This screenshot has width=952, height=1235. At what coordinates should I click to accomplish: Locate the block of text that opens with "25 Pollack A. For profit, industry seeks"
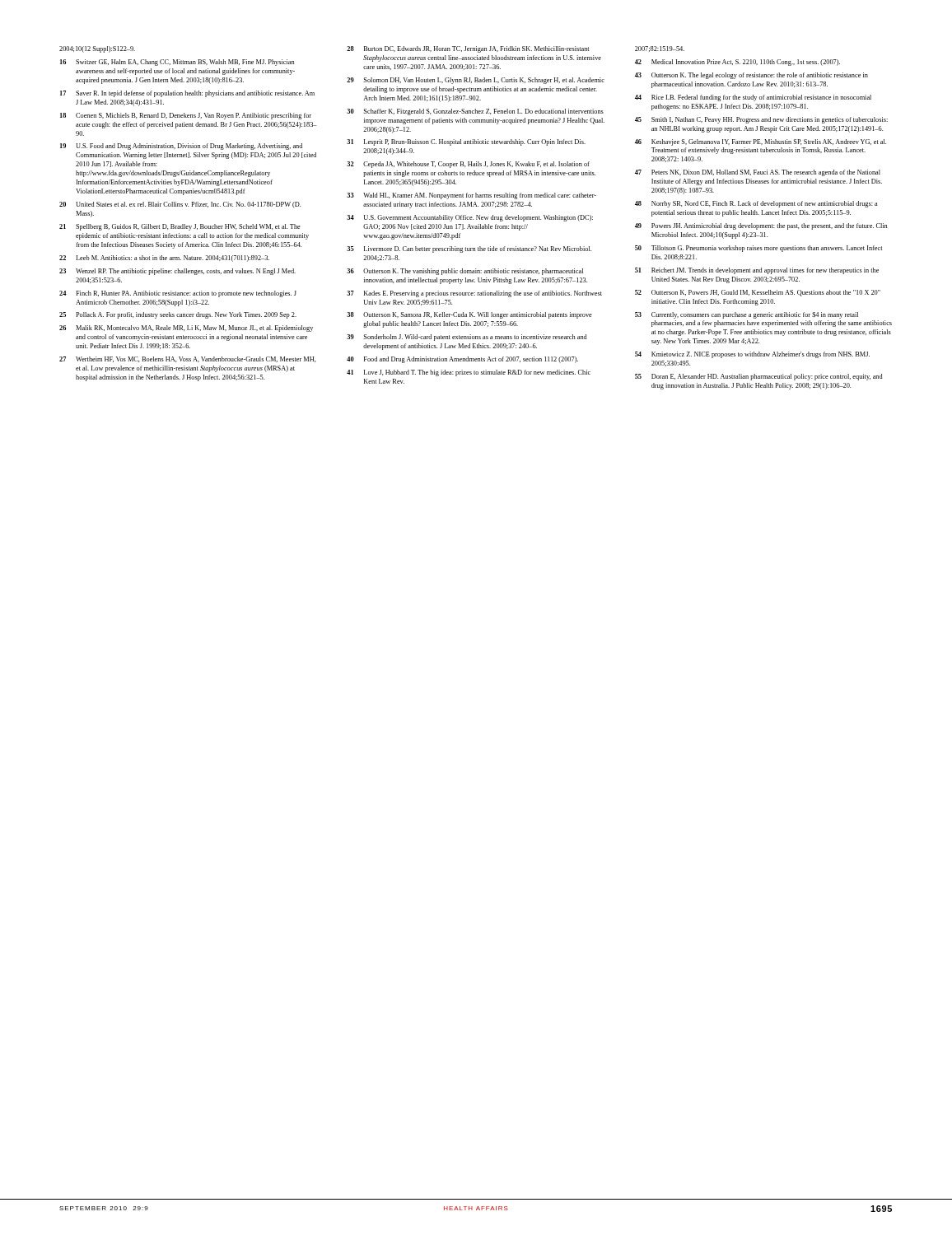[188, 316]
